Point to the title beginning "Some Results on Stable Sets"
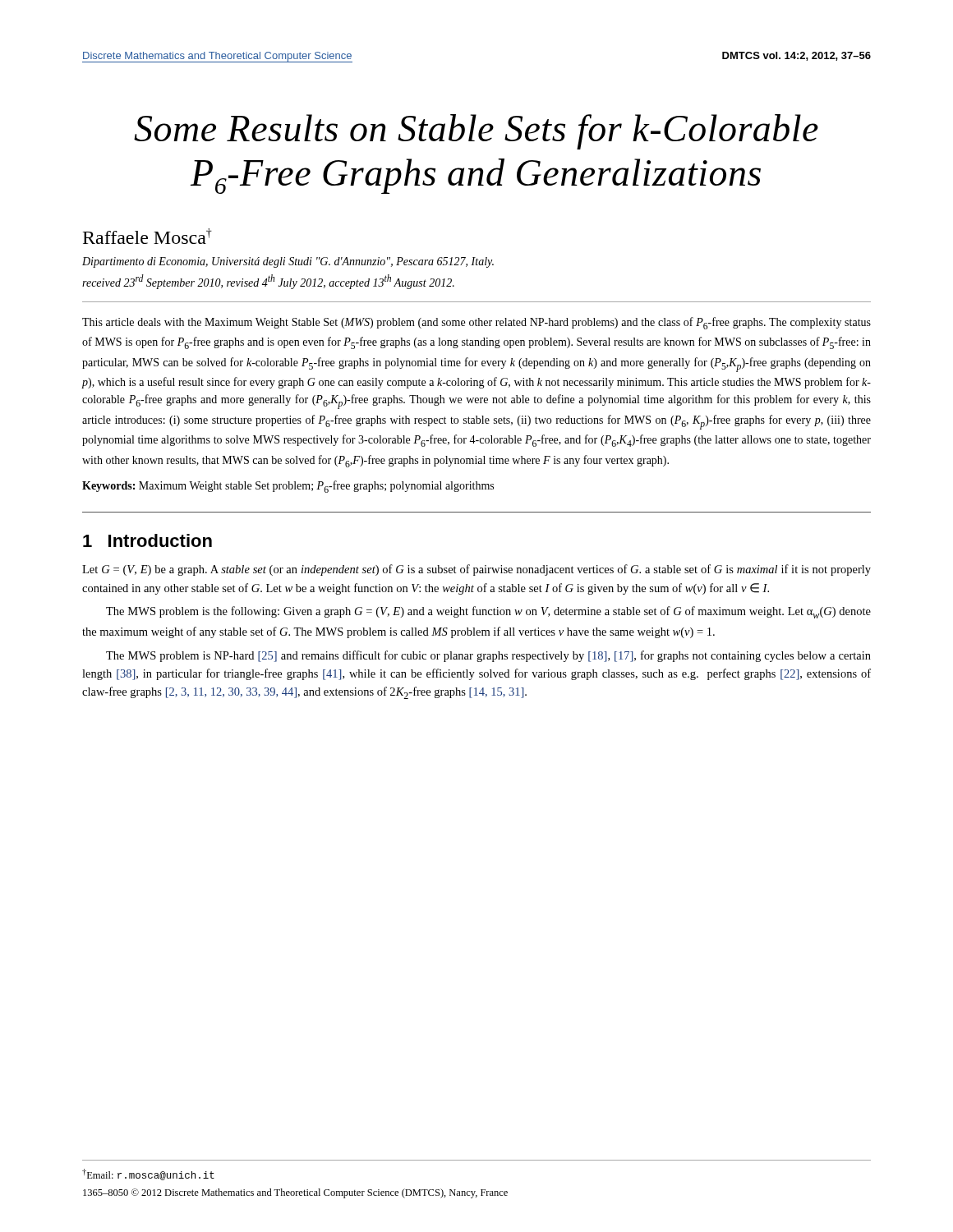 (x=476, y=154)
